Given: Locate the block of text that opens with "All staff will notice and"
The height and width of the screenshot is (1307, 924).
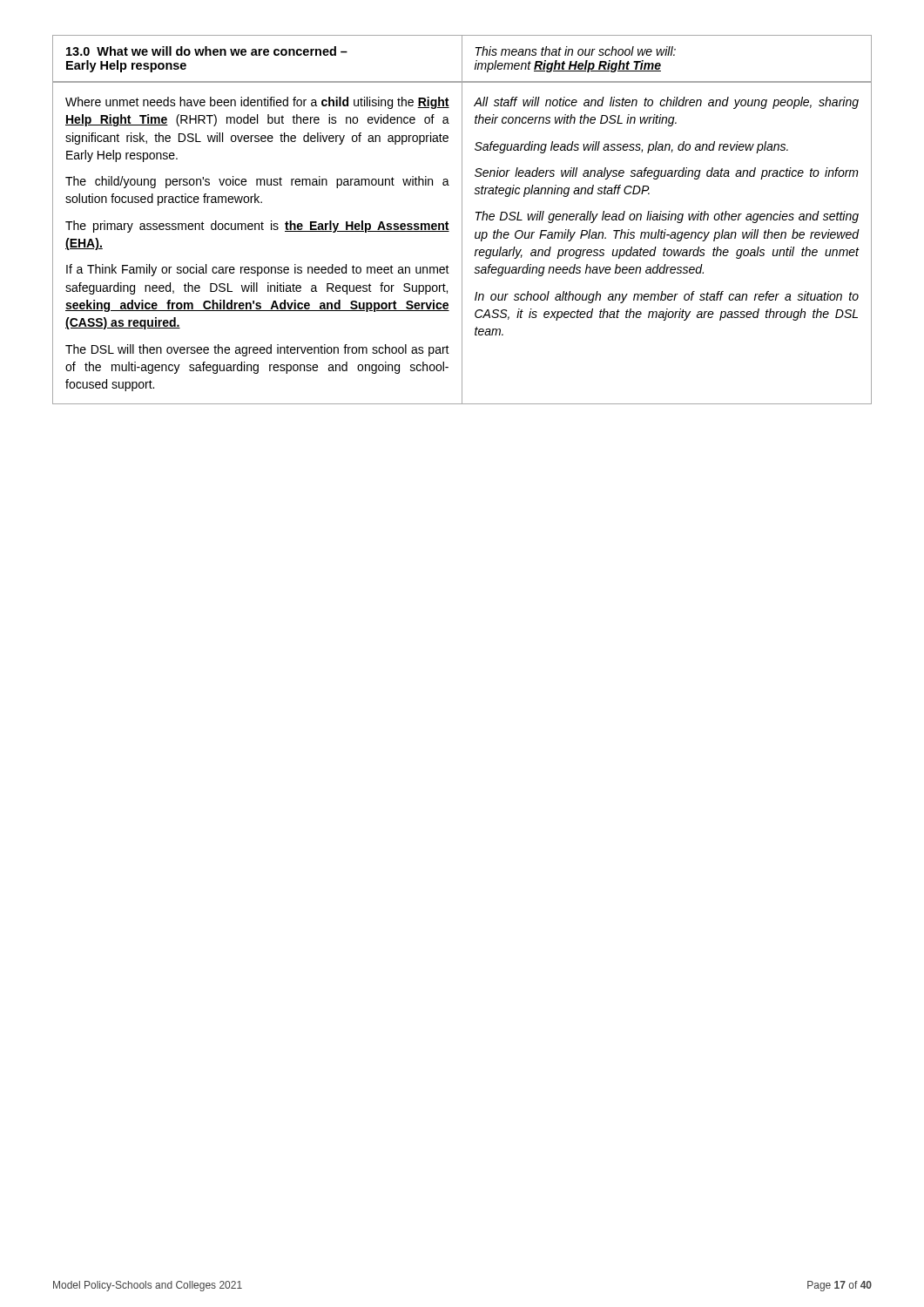Looking at the screenshot, I should (x=666, y=111).
